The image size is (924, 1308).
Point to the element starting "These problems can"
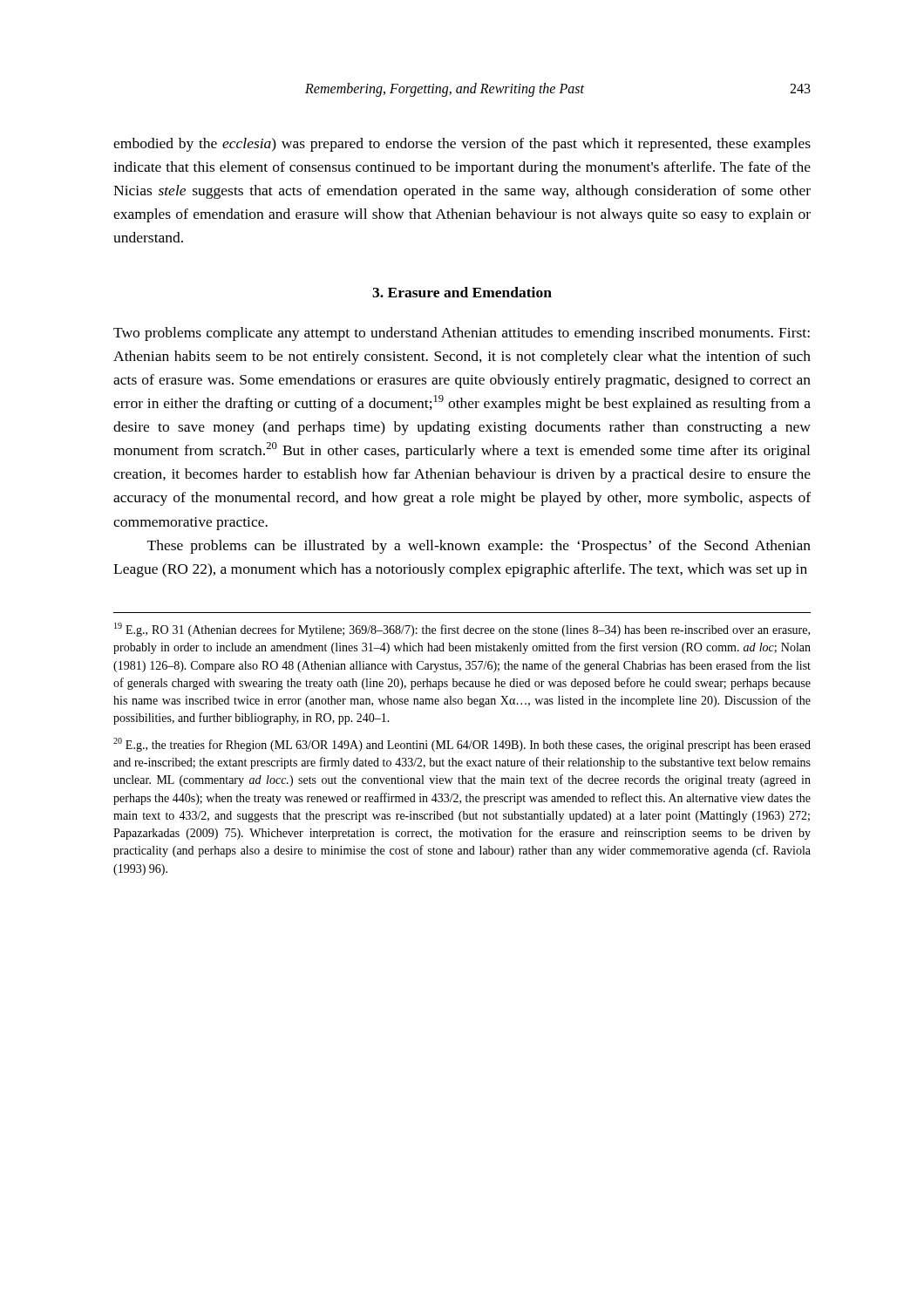[462, 557]
